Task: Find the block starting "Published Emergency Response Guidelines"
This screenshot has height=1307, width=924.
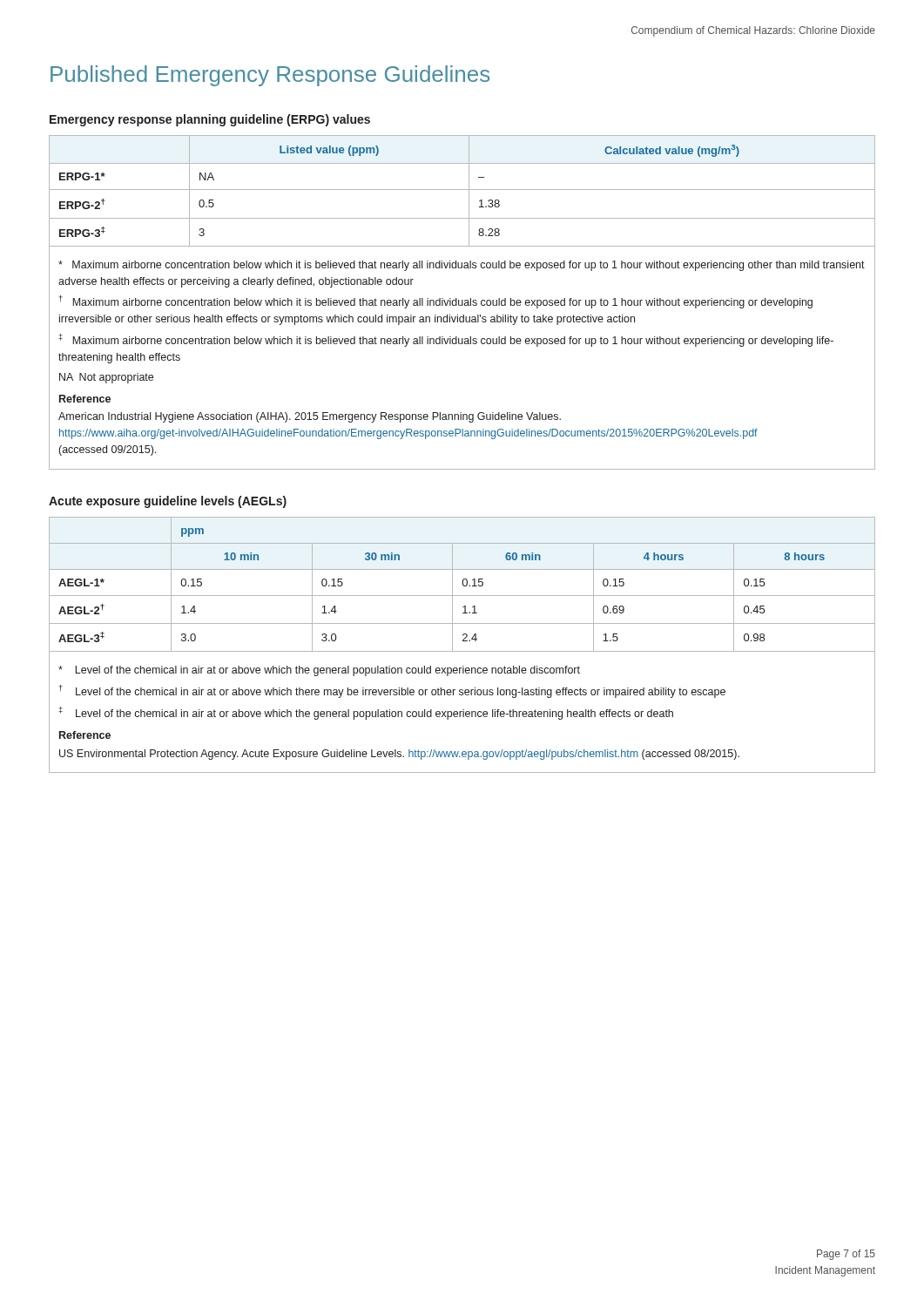Action: click(x=270, y=74)
